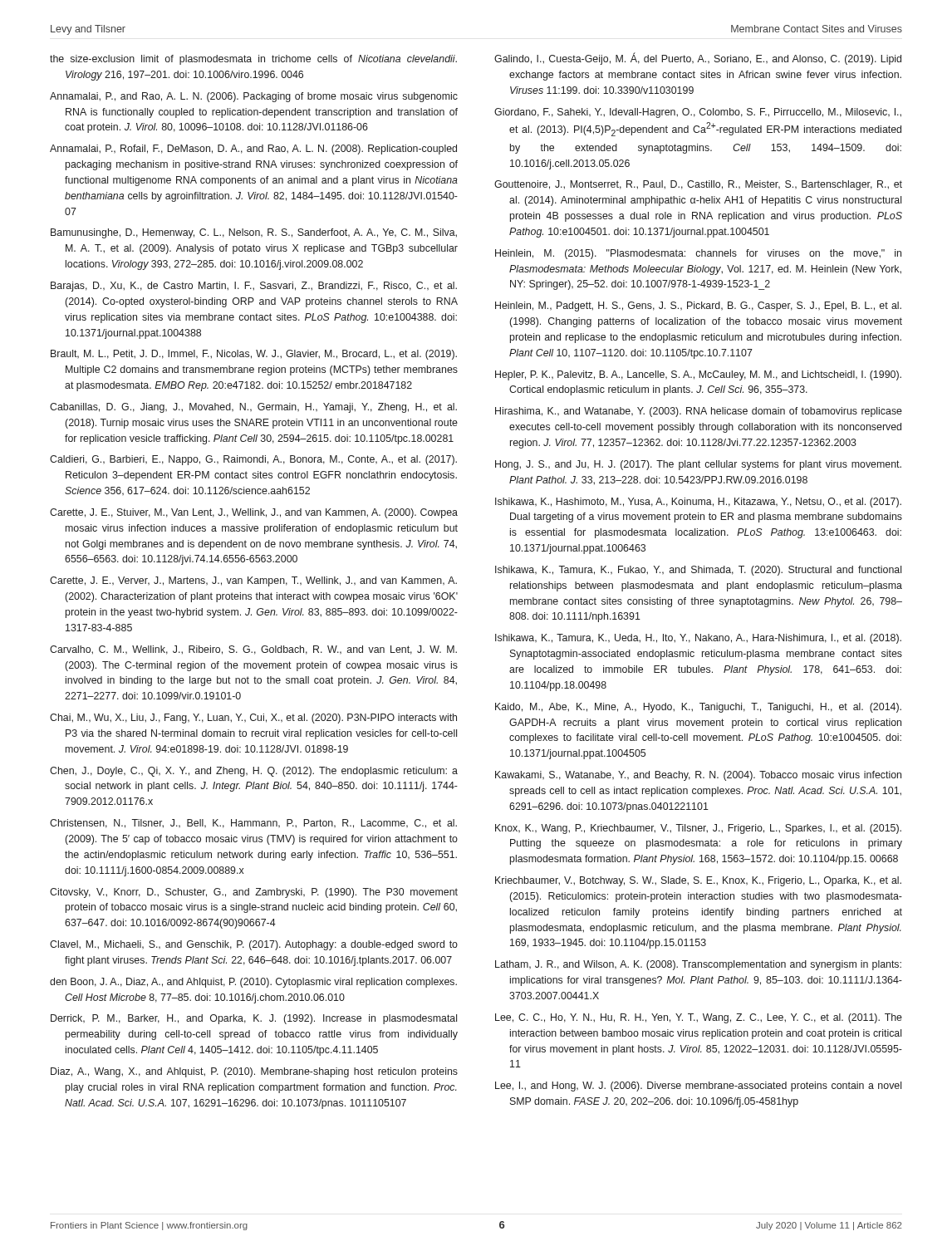Click the passage that begins "Giordano, F., Saheki, Y., Idevall-Hagren, O., Colombo, S."
This screenshot has width=952, height=1246.
click(x=698, y=138)
